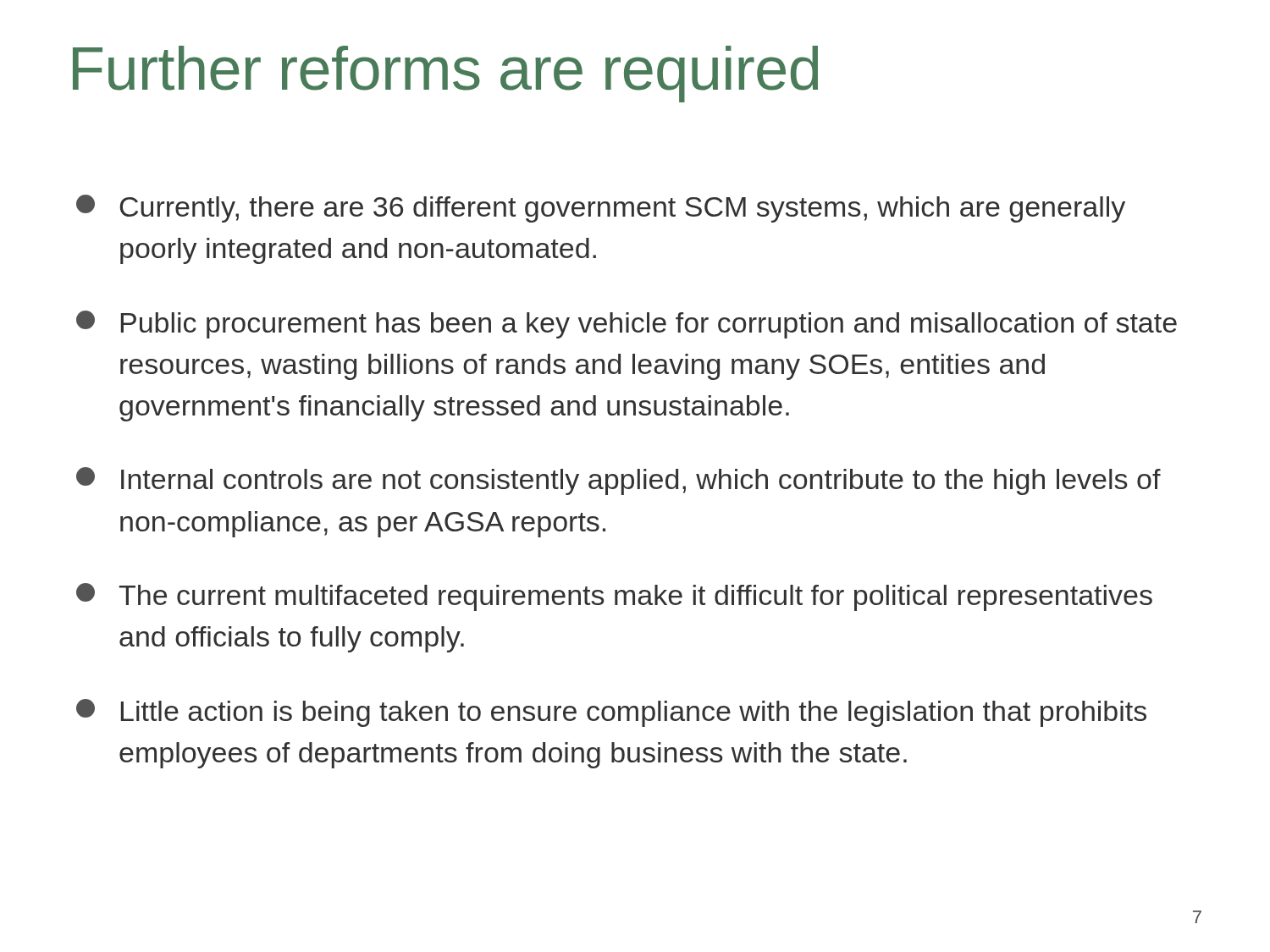The image size is (1270, 952).
Task: Find the element starting "Internal controls are not consistently"
Action: 631,501
